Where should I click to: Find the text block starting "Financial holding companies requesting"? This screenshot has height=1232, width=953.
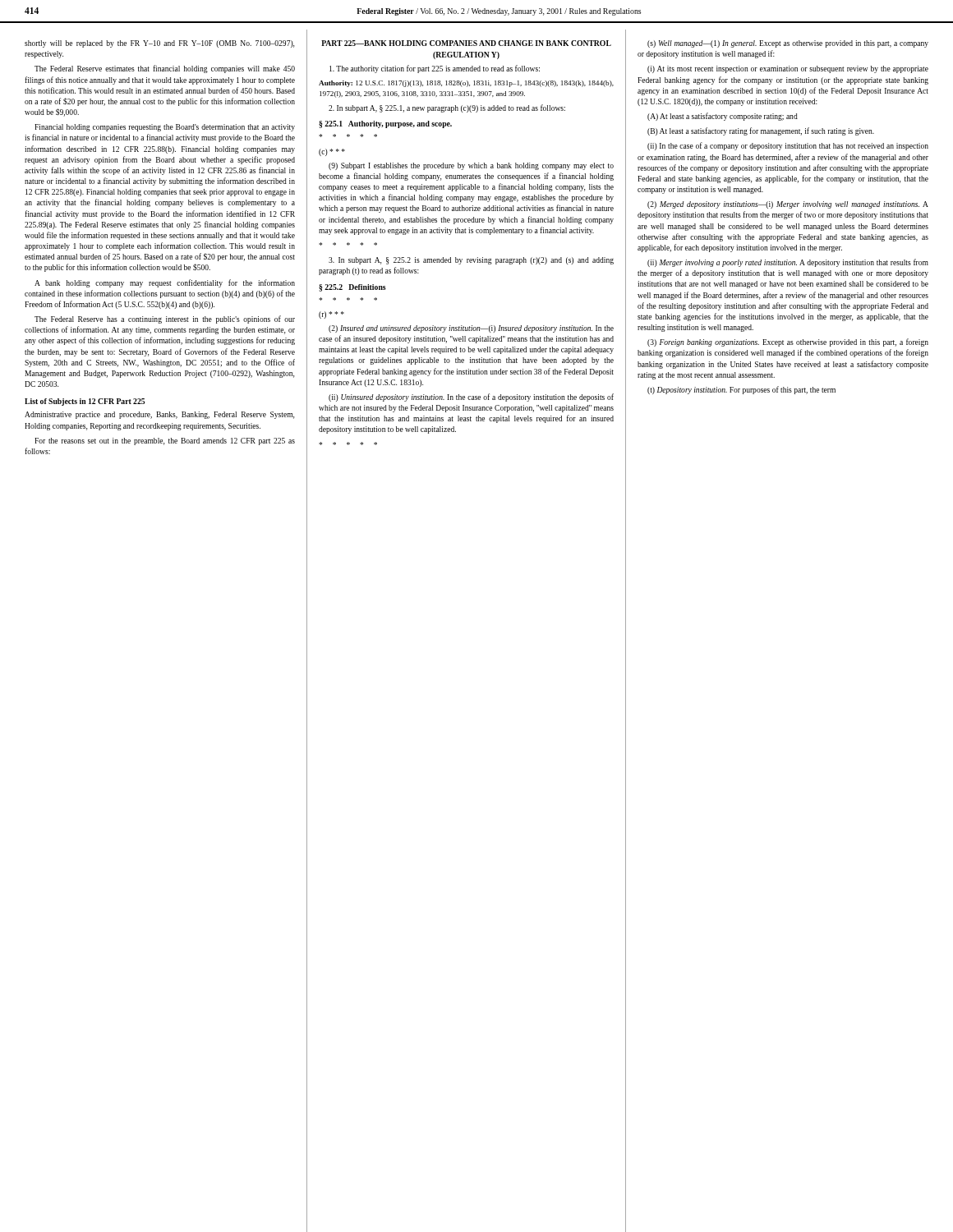pyautogui.click(x=160, y=197)
